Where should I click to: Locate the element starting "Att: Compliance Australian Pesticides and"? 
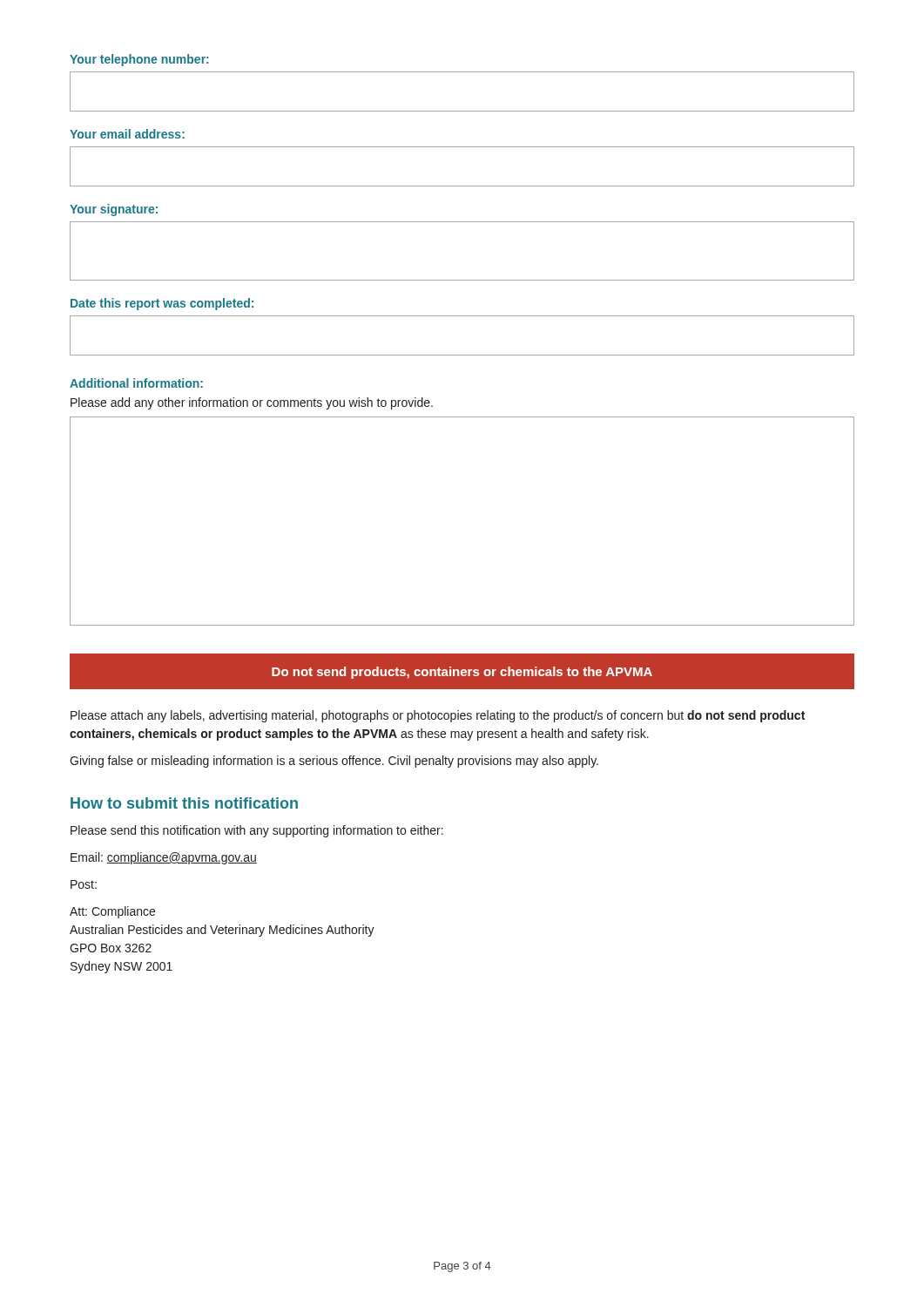(x=222, y=939)
